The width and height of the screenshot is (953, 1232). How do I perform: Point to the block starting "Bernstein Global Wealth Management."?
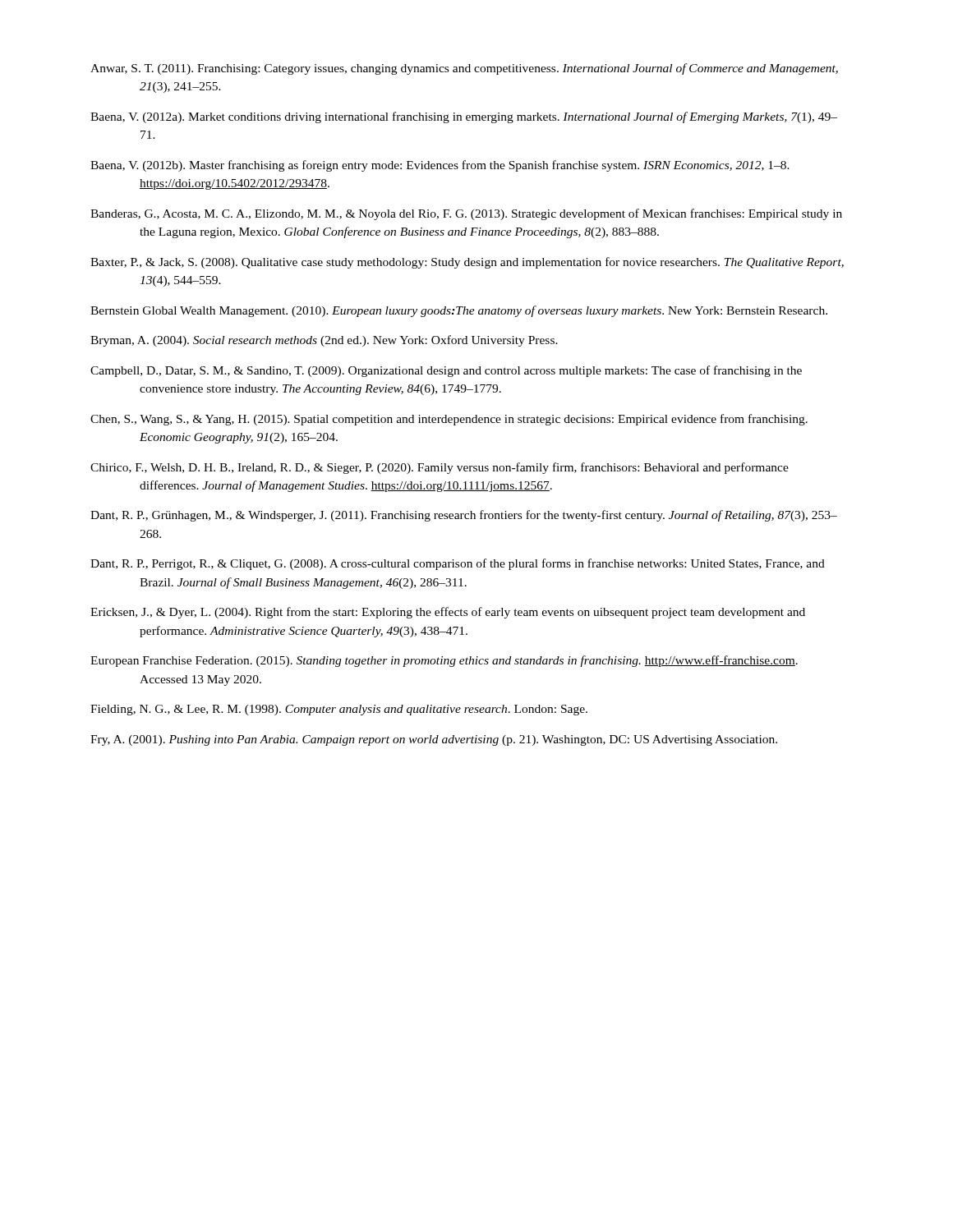[x=459, y=310]
